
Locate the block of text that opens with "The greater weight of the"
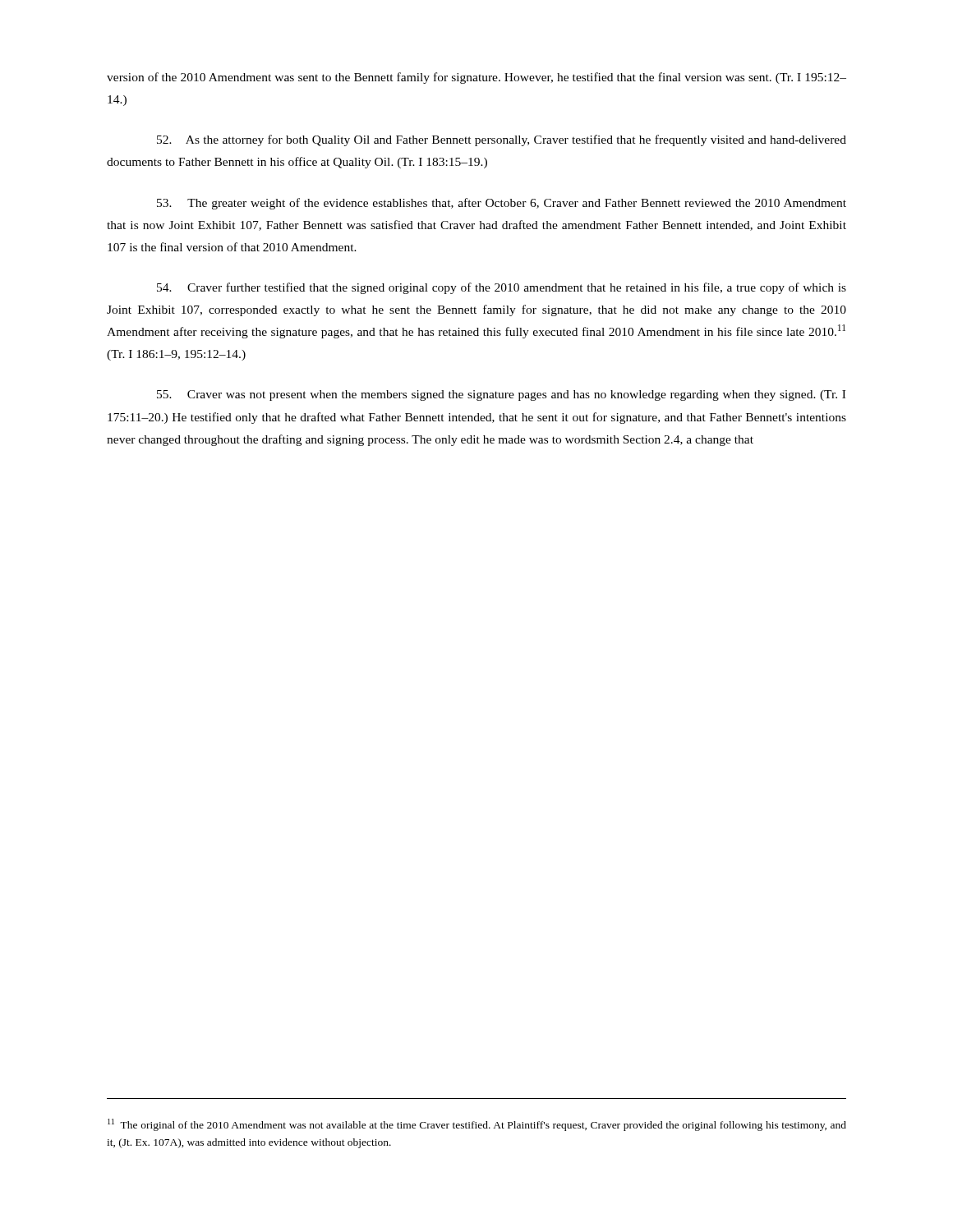coord(476,224)
